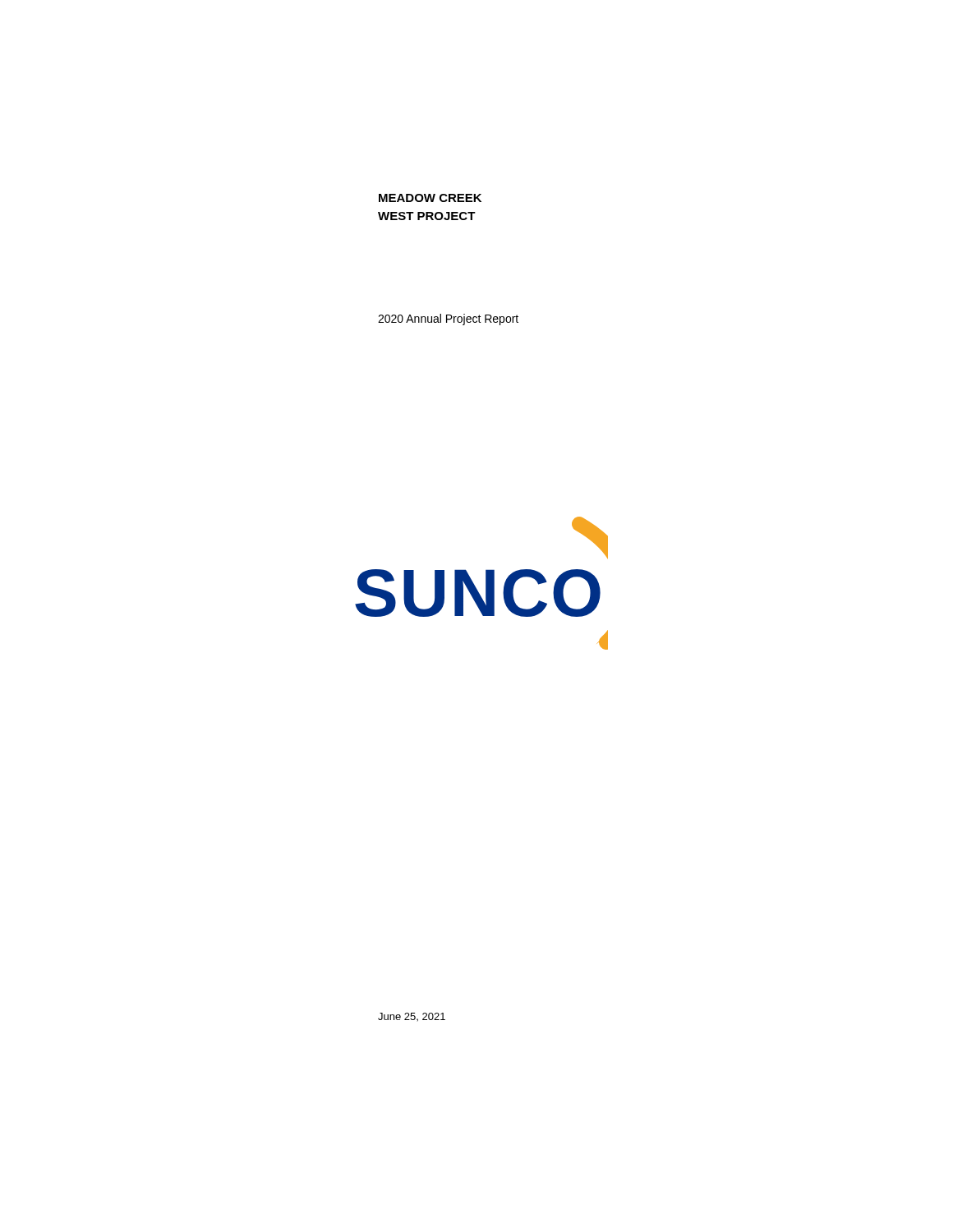The width and height of the screenshot is (953, 1232).
Task: Where does it say "MEADOW CREEKWEST PROJECT"?
Action: click(430, 206)
